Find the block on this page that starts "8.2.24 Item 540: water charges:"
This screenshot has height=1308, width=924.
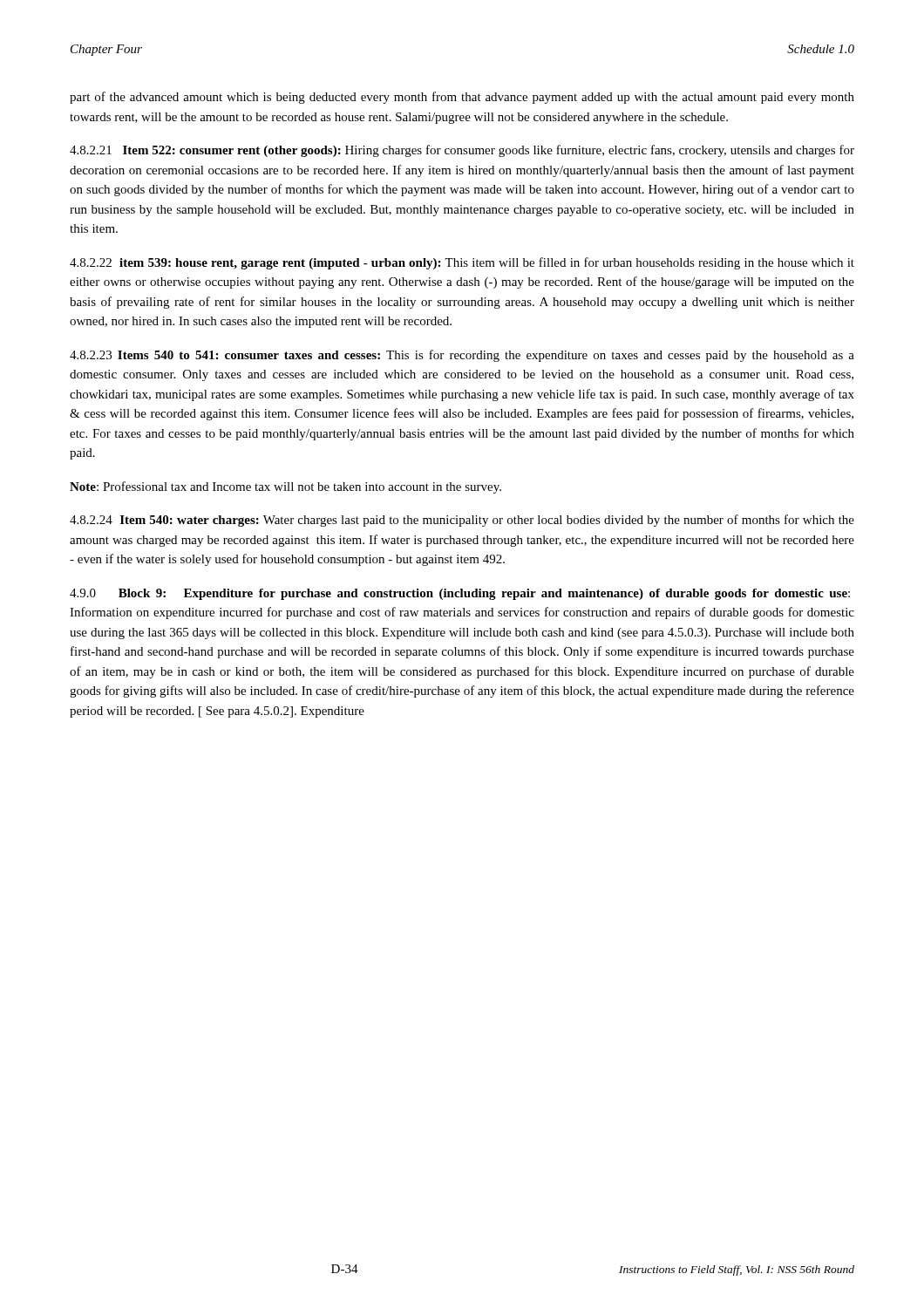pyautogui.click(x=462, y=540)
